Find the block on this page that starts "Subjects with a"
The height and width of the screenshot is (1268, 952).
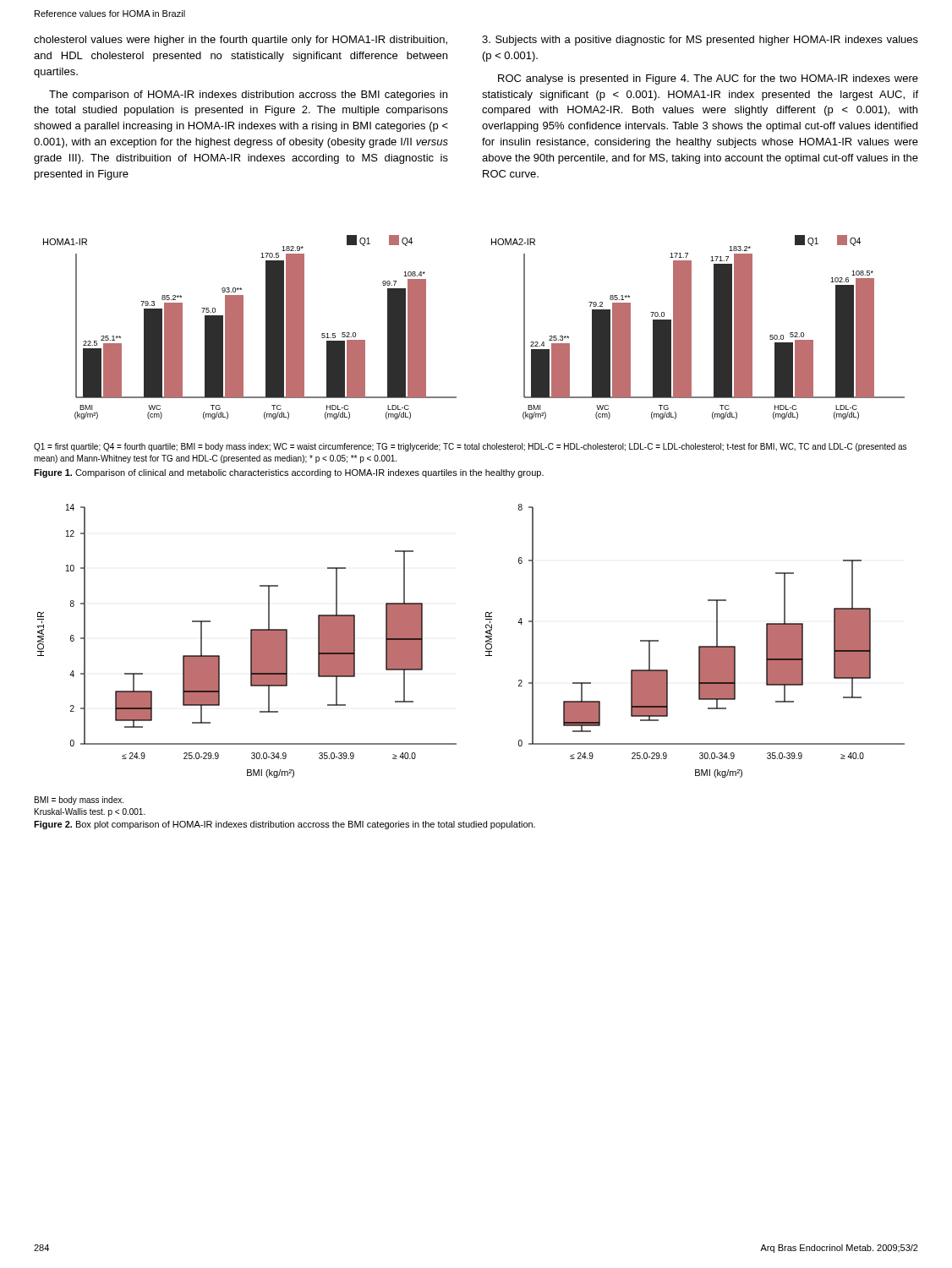[x=700, y=107]
